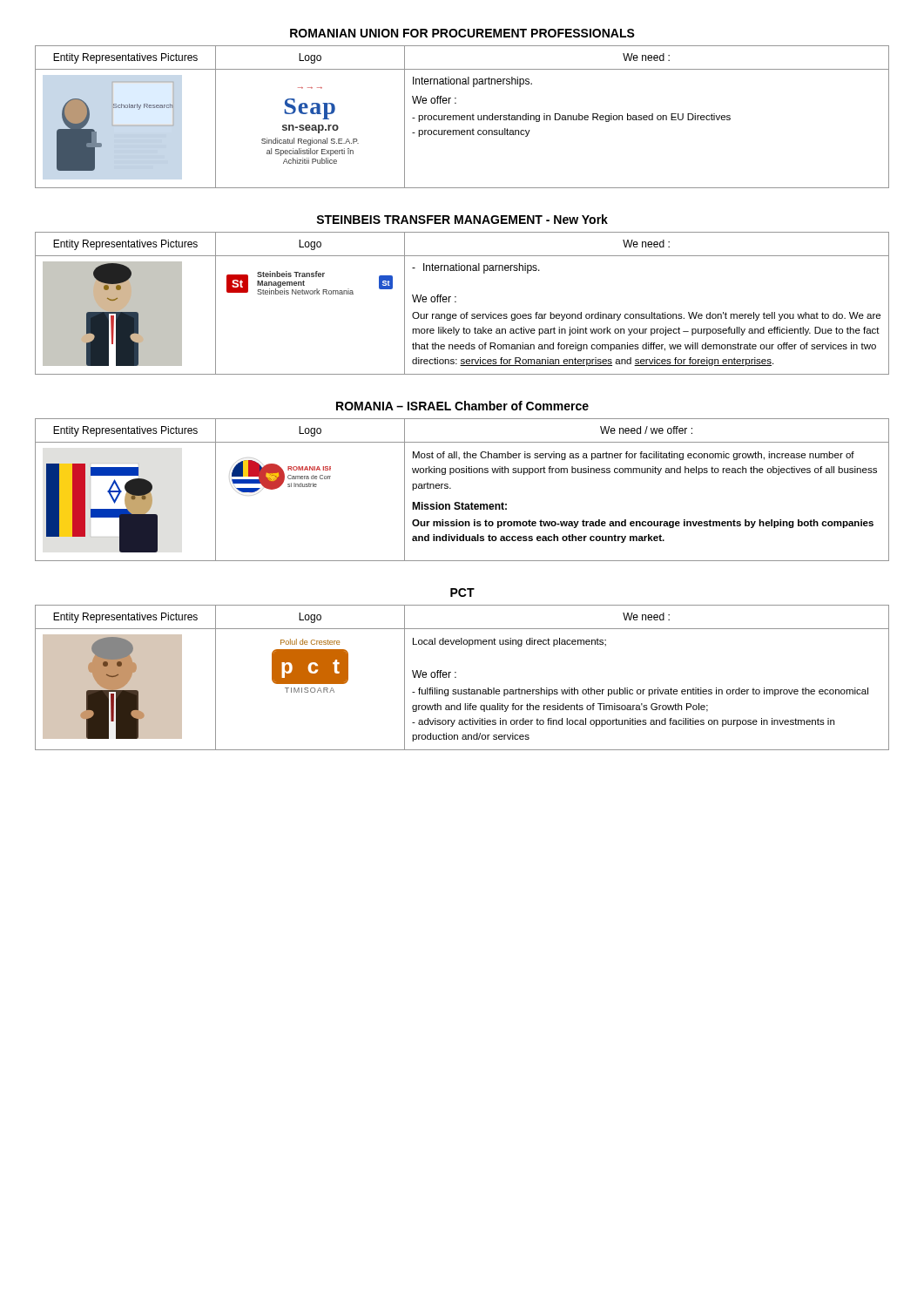The height and width of the screenshot is (1307, 924).
Task: Locate the text "STEINBEIS TRANSFER MANAGEMENT - New York"
Action: coord(462,220)
